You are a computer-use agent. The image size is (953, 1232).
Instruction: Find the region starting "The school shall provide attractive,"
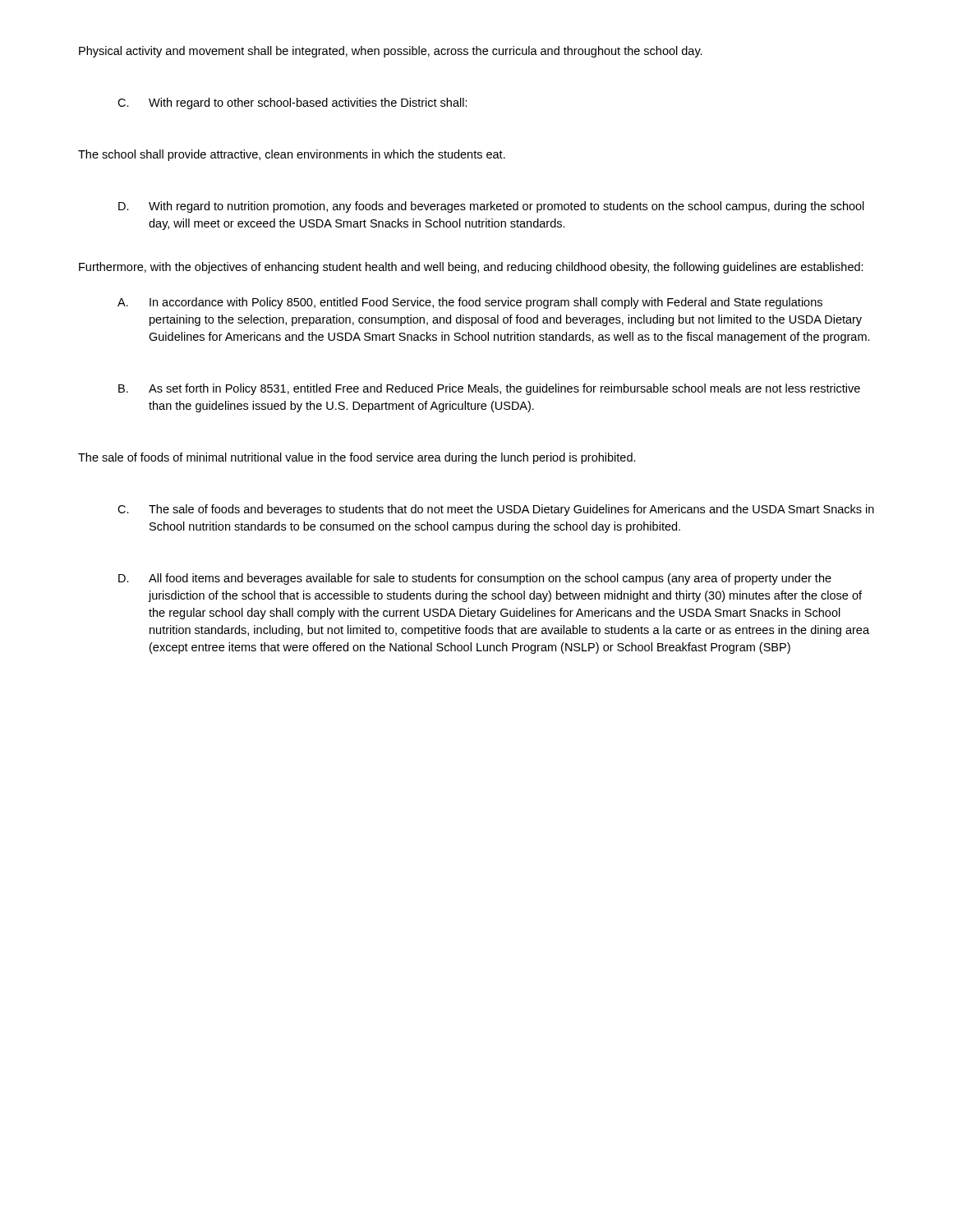292,154
